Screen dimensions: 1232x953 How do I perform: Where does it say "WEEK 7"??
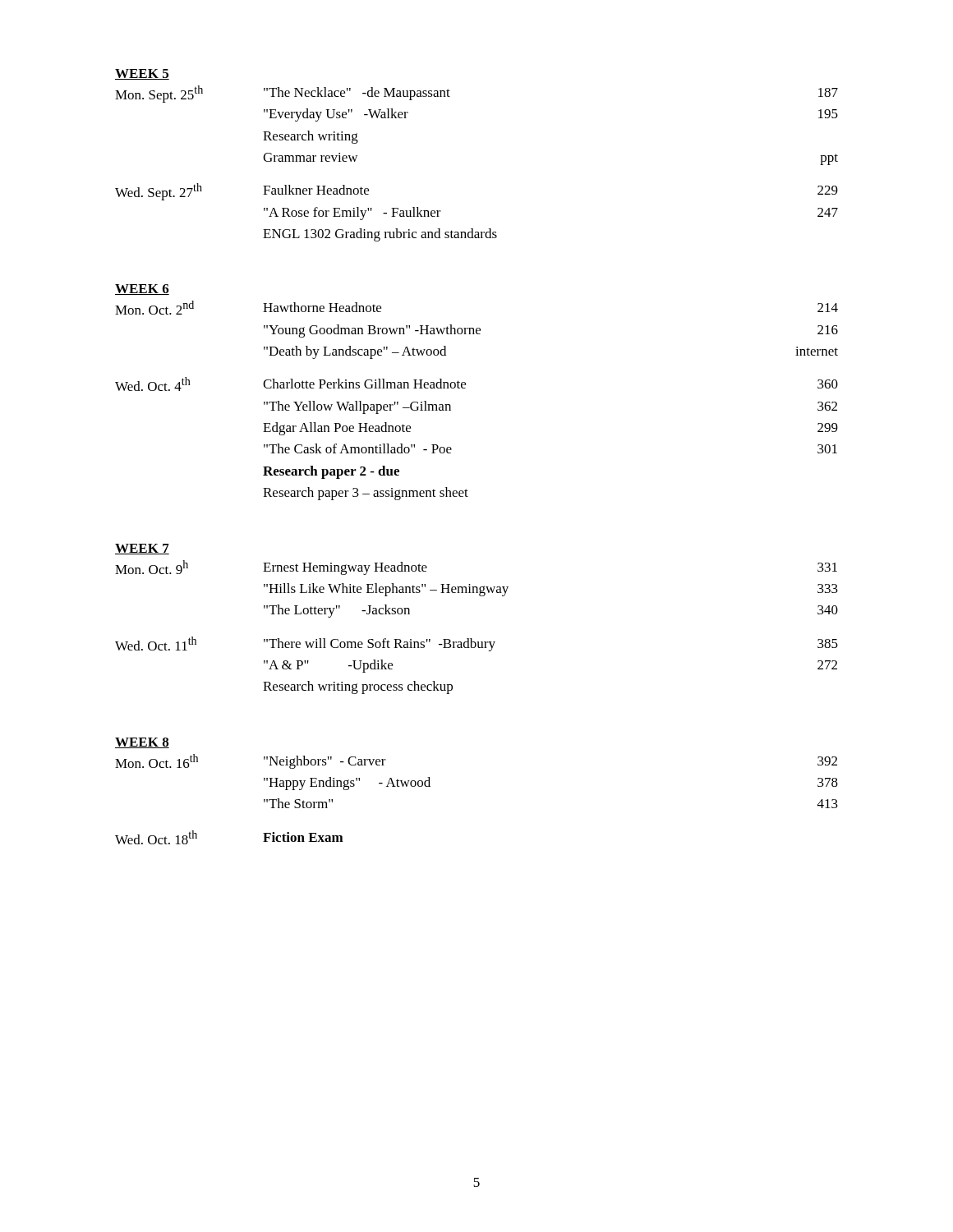tap(142, 548)
